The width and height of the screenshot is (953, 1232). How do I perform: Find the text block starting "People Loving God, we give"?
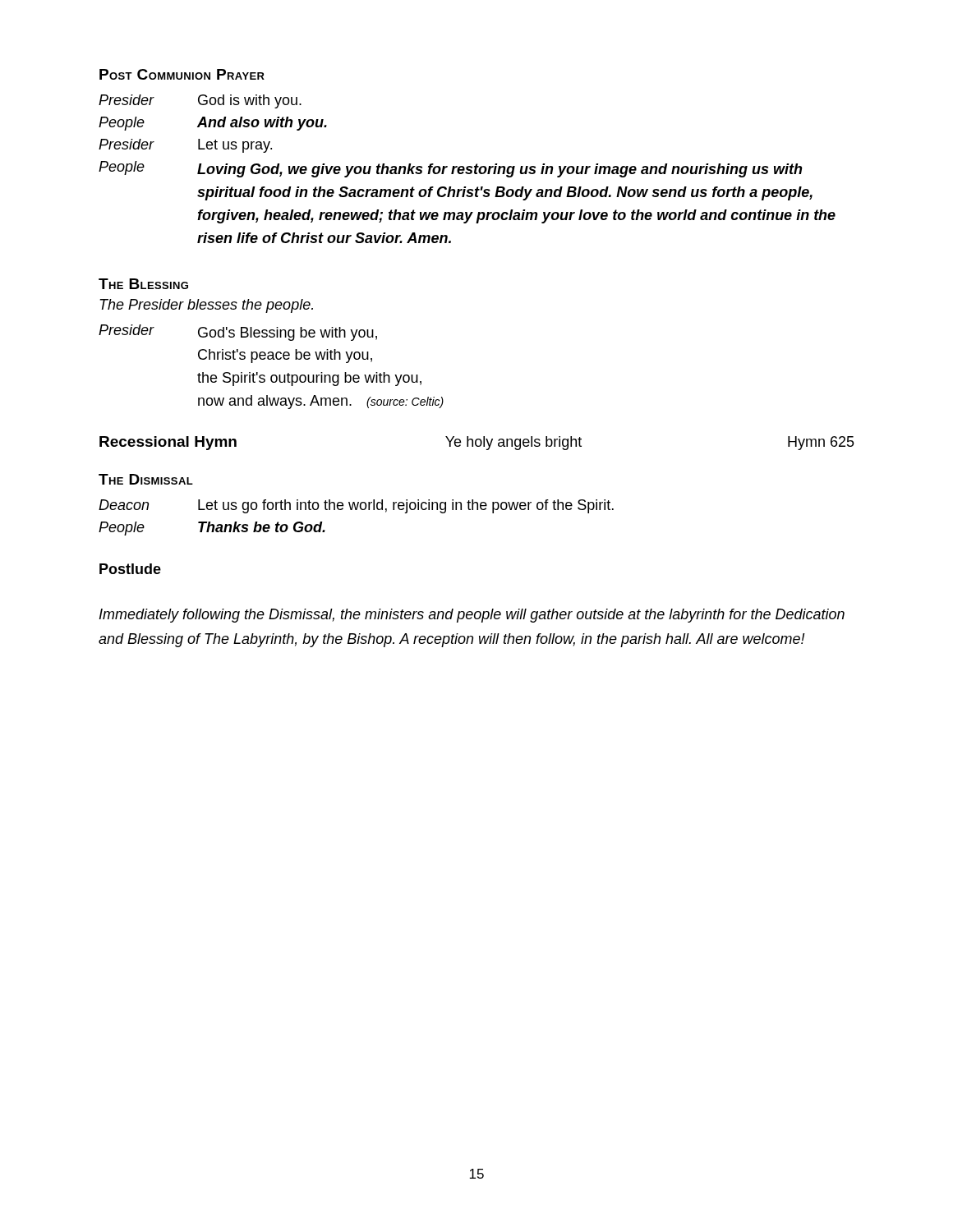point(476,204)
